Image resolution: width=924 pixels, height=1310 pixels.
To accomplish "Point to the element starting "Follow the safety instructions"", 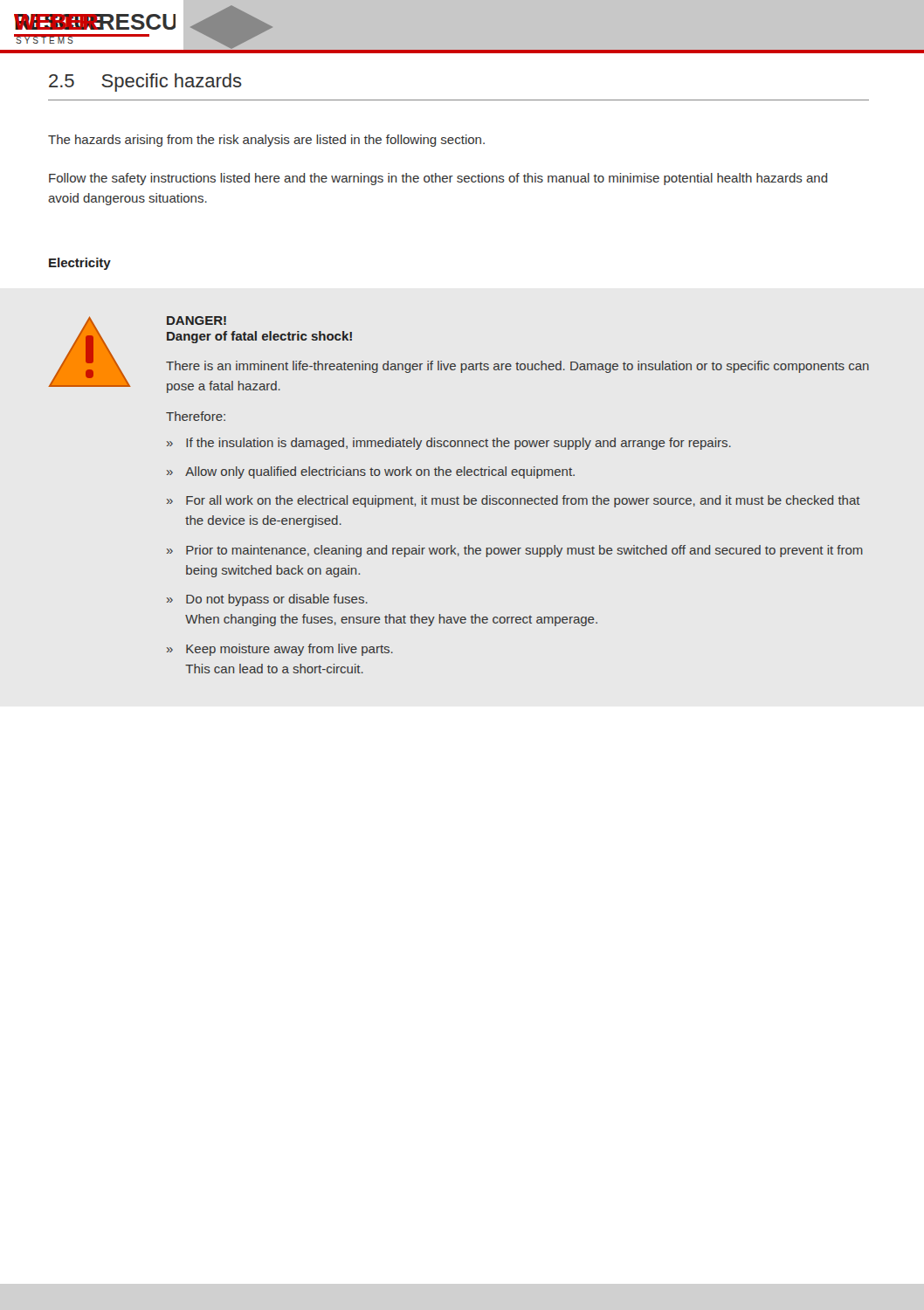I will point(438,188).
